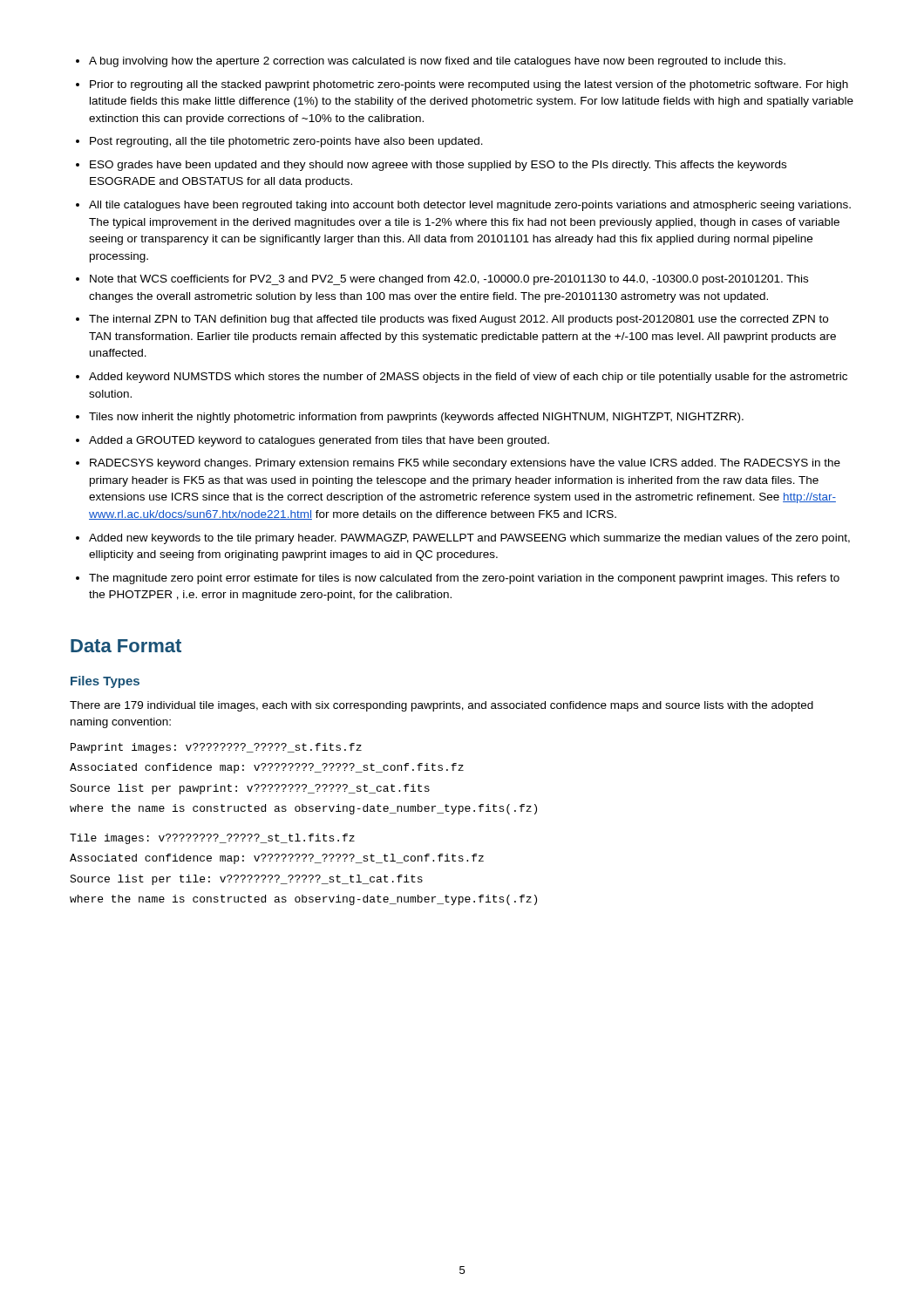Screen dimensions: 1308x924
Task: Find the element starting "There are 179 individual tile"
Action: point(442,713)
